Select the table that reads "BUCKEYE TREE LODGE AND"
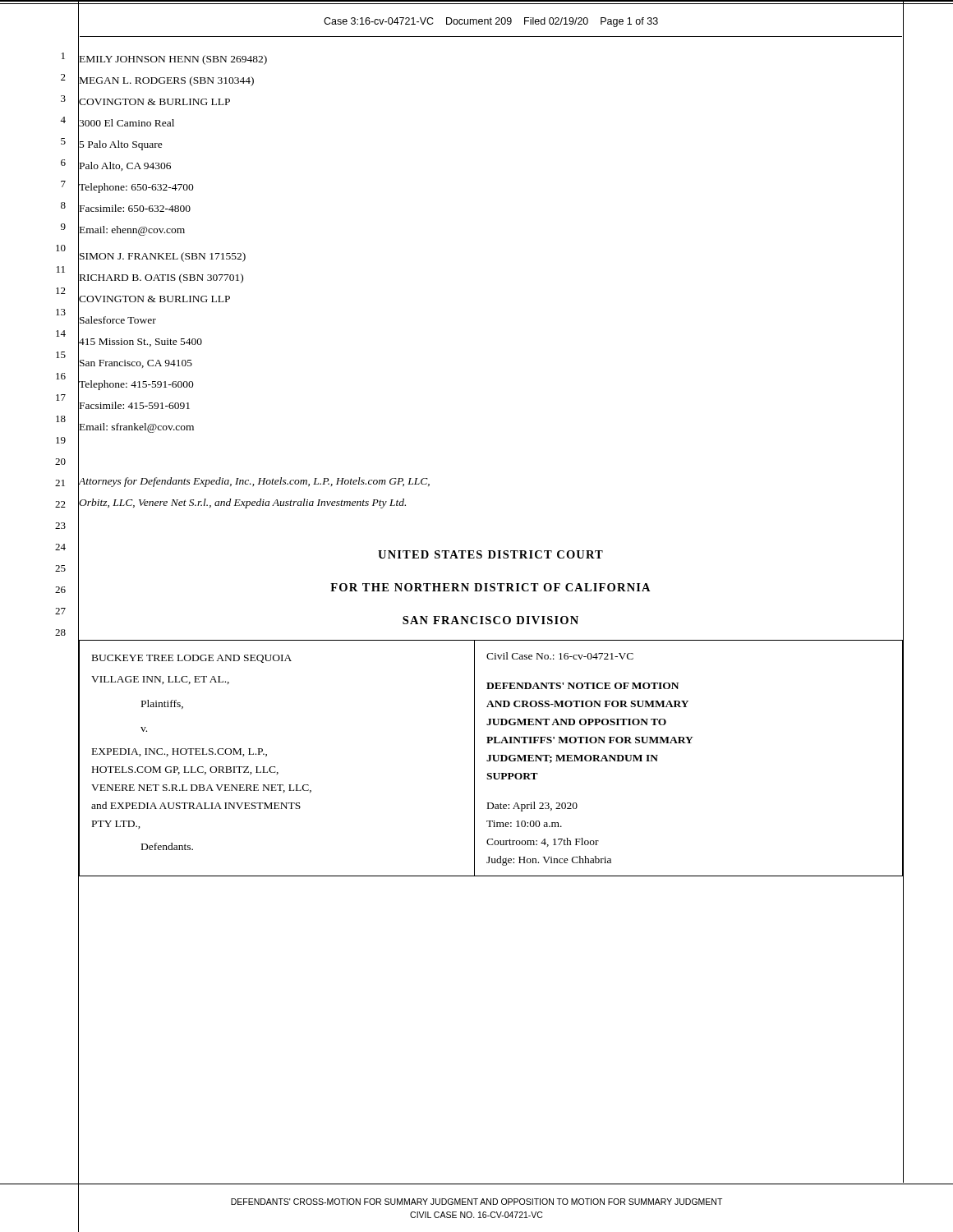953x1232 pixels. tap(491, 758)
